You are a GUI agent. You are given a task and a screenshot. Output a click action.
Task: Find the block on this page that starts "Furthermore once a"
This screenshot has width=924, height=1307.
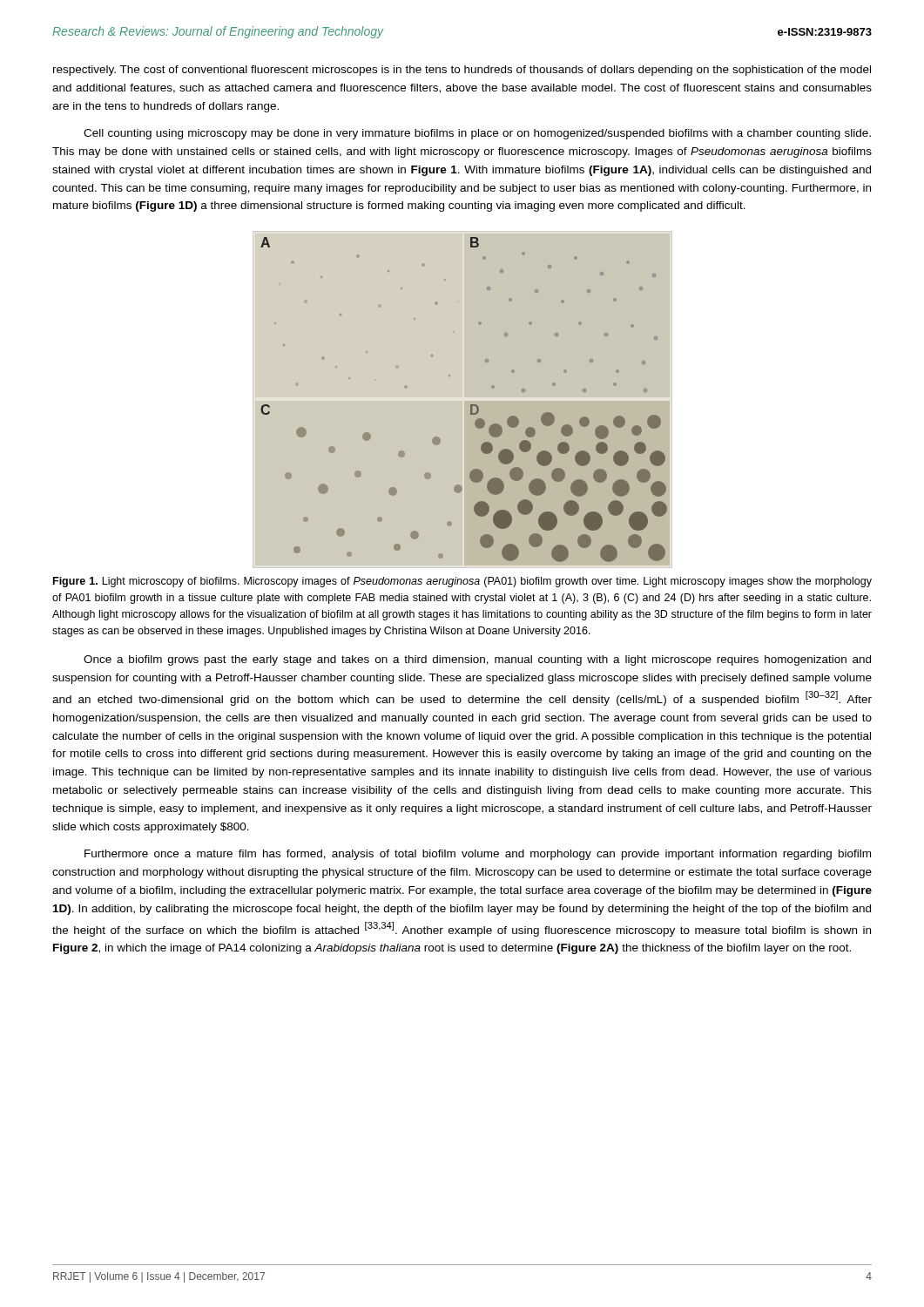(462, 902)
